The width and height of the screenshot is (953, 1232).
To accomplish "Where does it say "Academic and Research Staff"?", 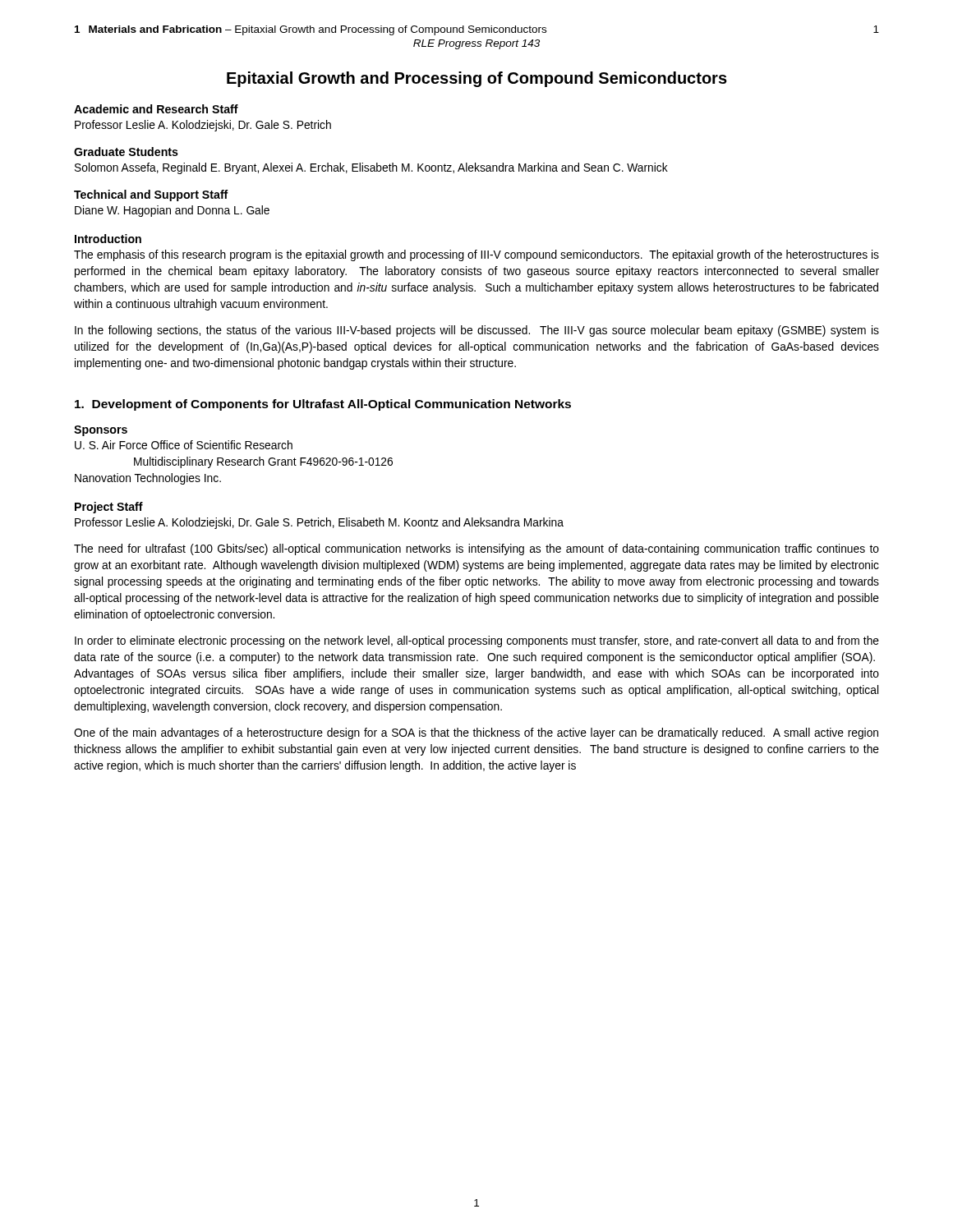I will [156, 109].
